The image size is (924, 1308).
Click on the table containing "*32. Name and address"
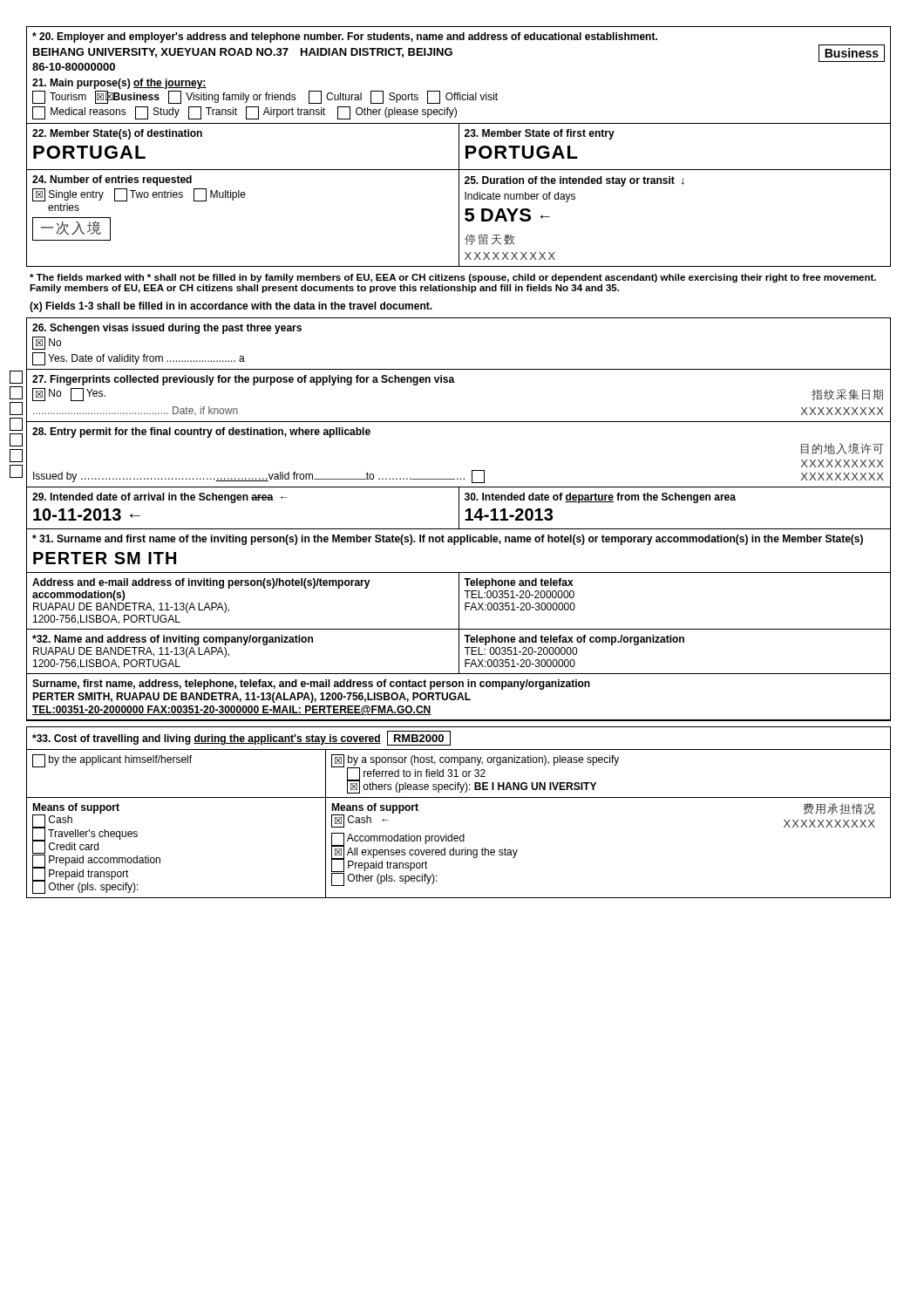(458, 652)
